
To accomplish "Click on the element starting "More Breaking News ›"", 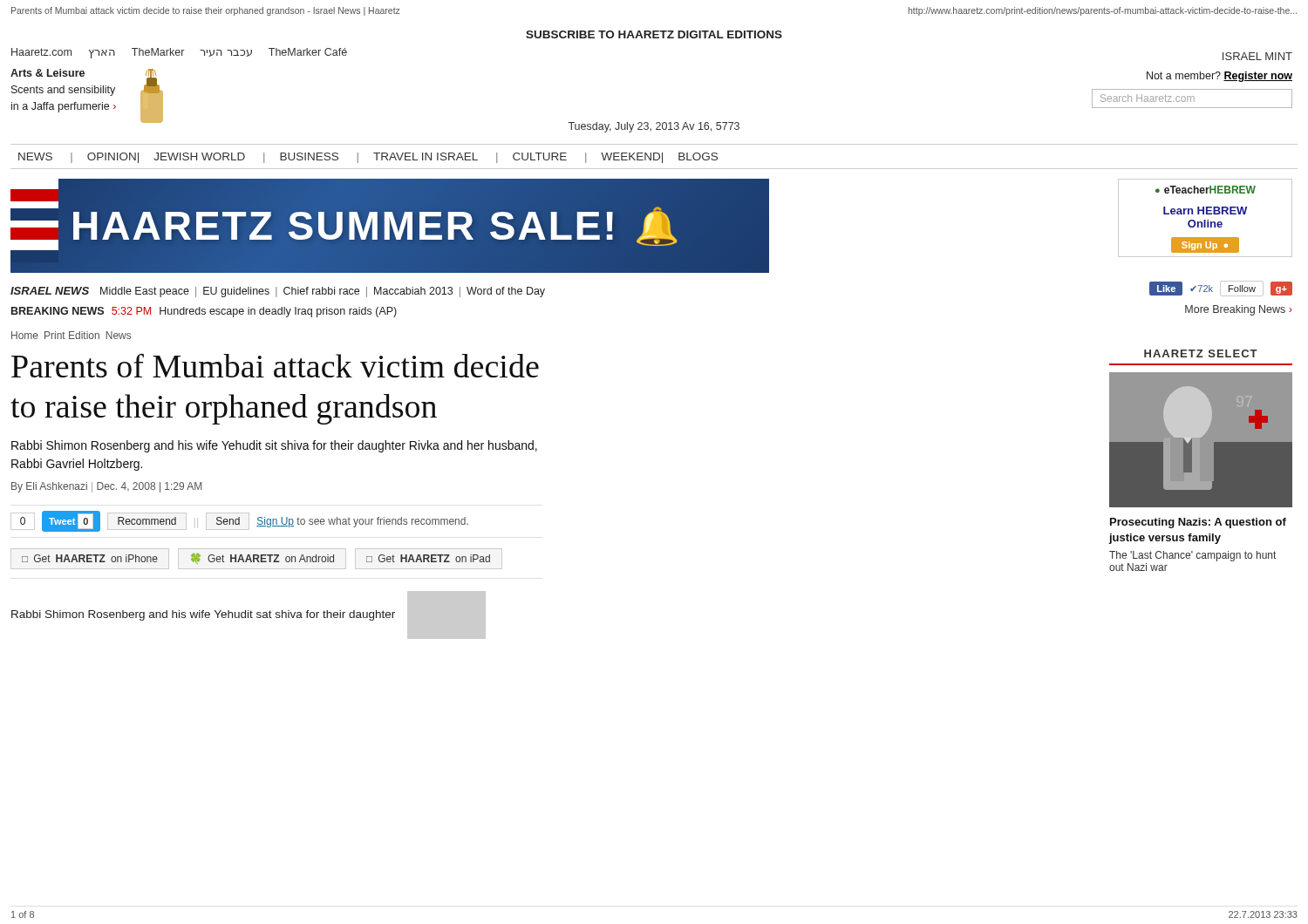I will tap(1238, 309).
